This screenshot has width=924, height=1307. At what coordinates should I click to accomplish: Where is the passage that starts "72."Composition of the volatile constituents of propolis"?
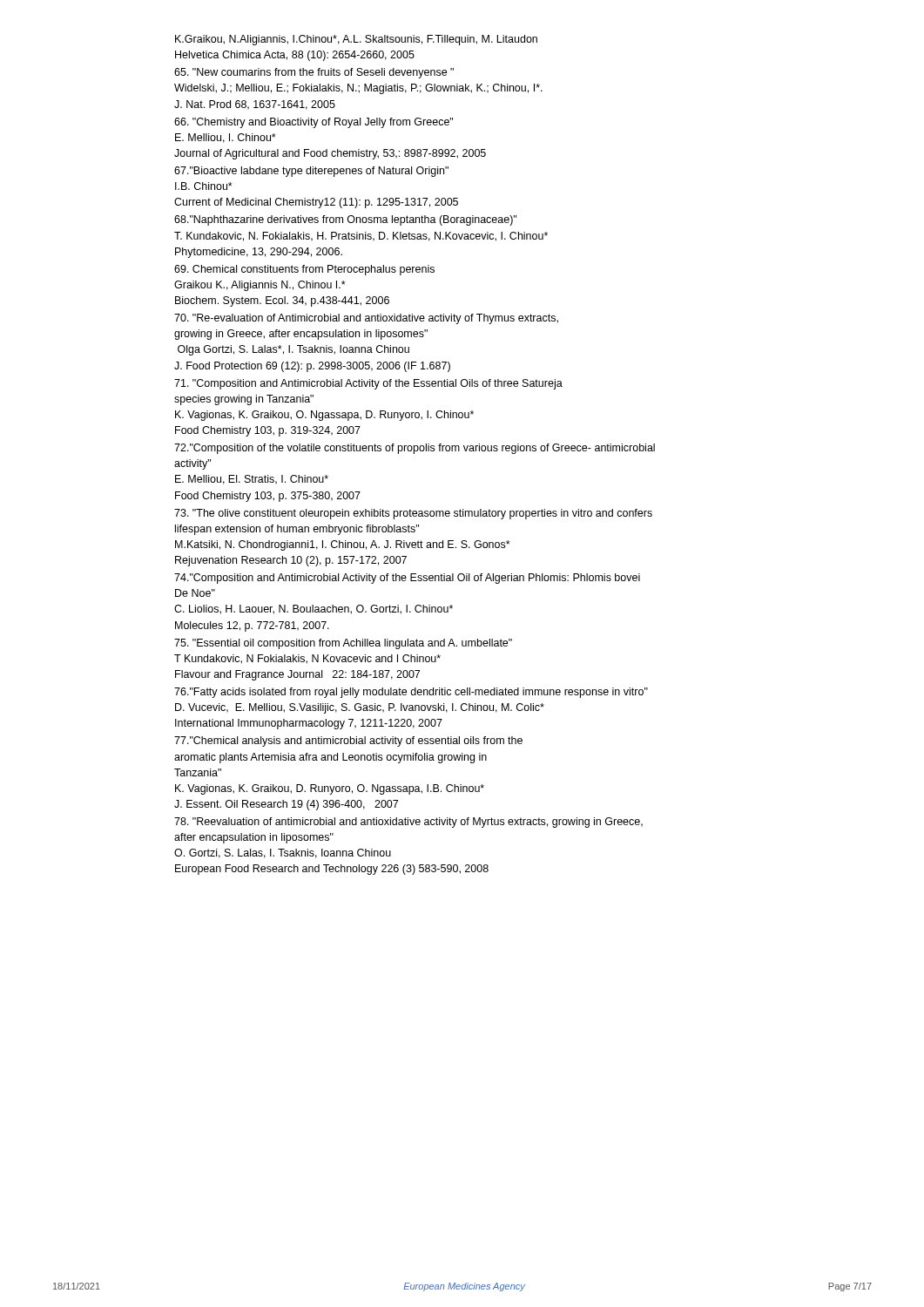coord(415,449)
